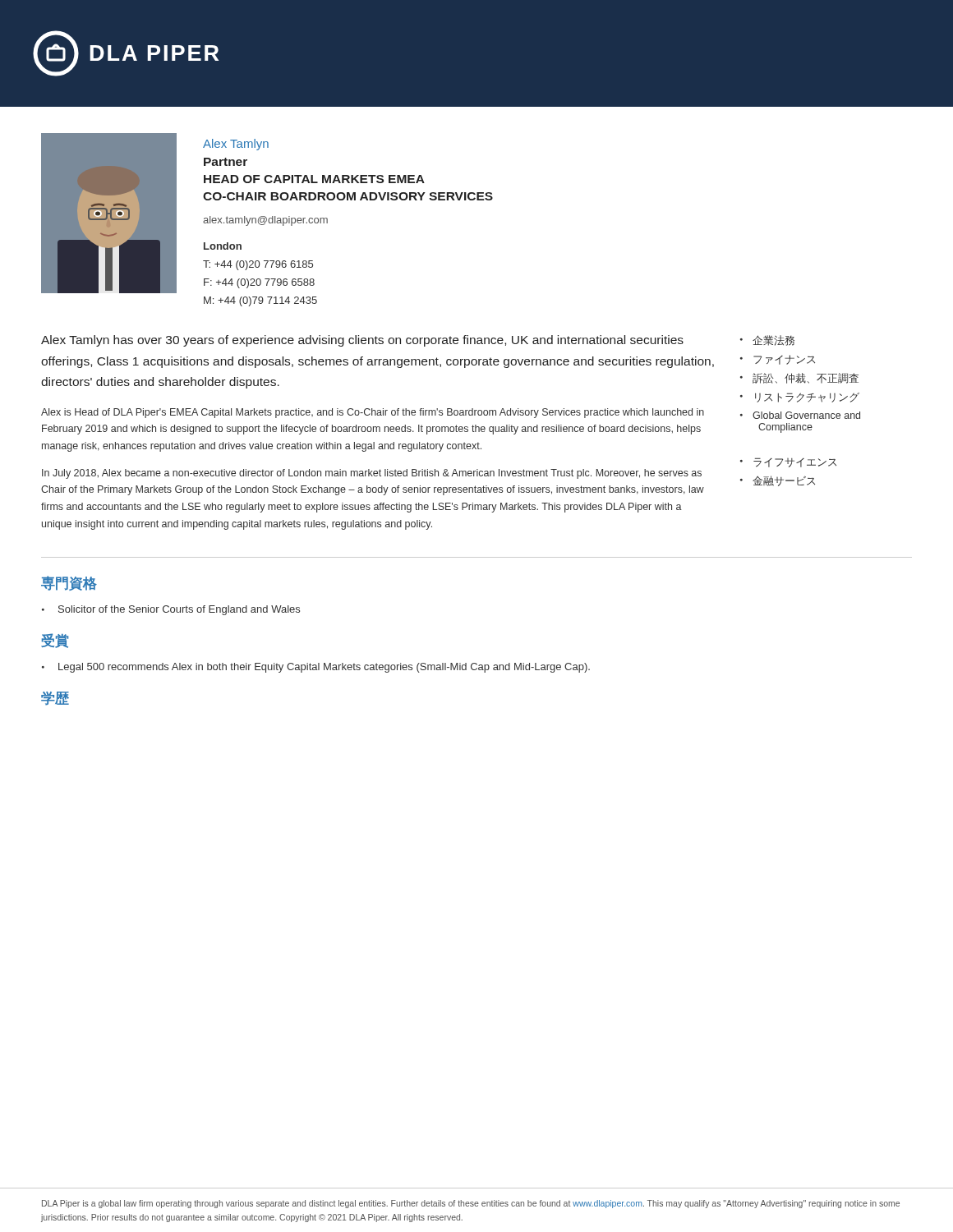Where does it say "●Global Governance and Compliance"?
The height and width of the screenshot is (1232, 953).
(x=800, y=421)
